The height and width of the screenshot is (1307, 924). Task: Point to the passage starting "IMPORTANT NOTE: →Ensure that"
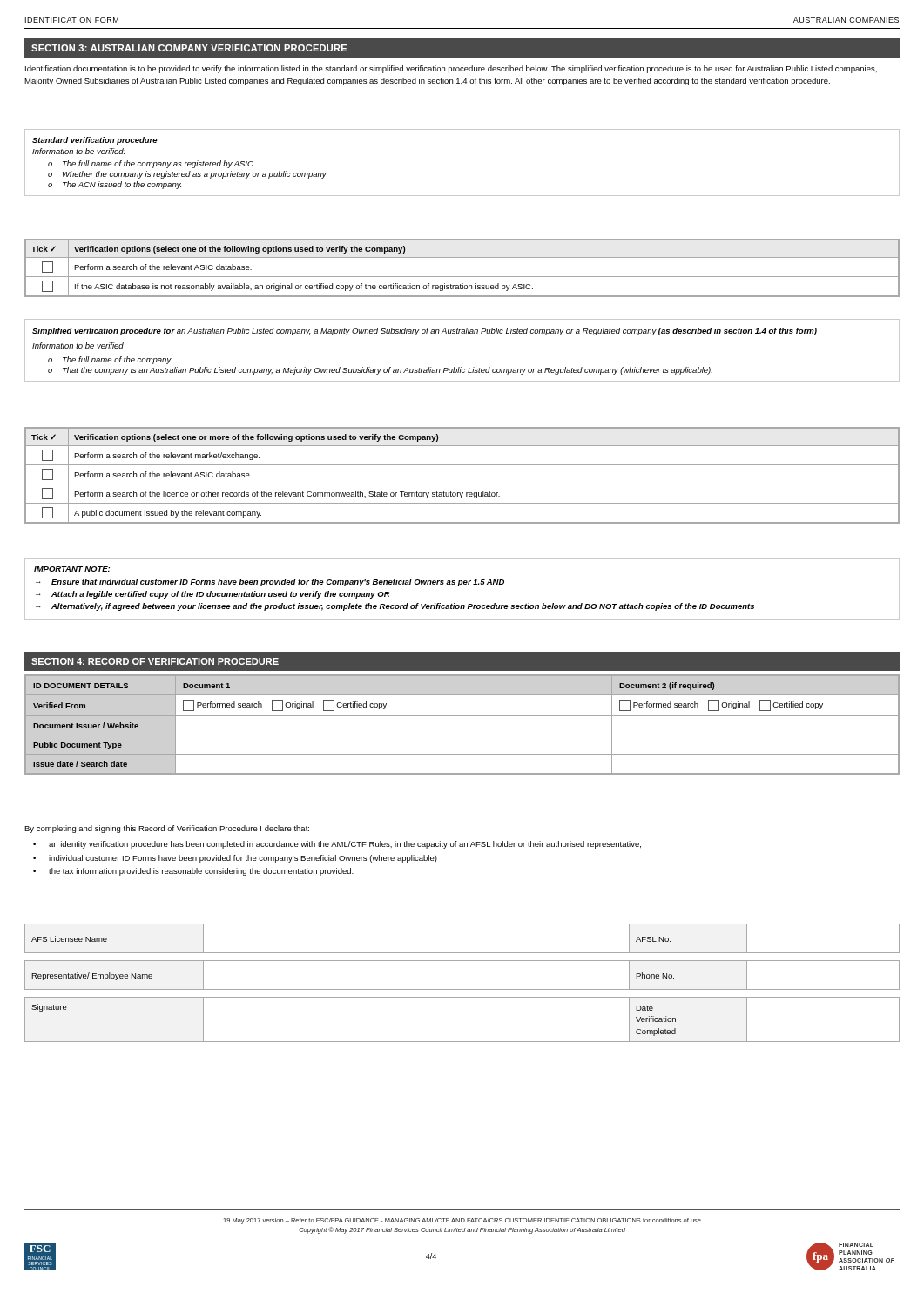pyautogui.click(x=462, y=587)
